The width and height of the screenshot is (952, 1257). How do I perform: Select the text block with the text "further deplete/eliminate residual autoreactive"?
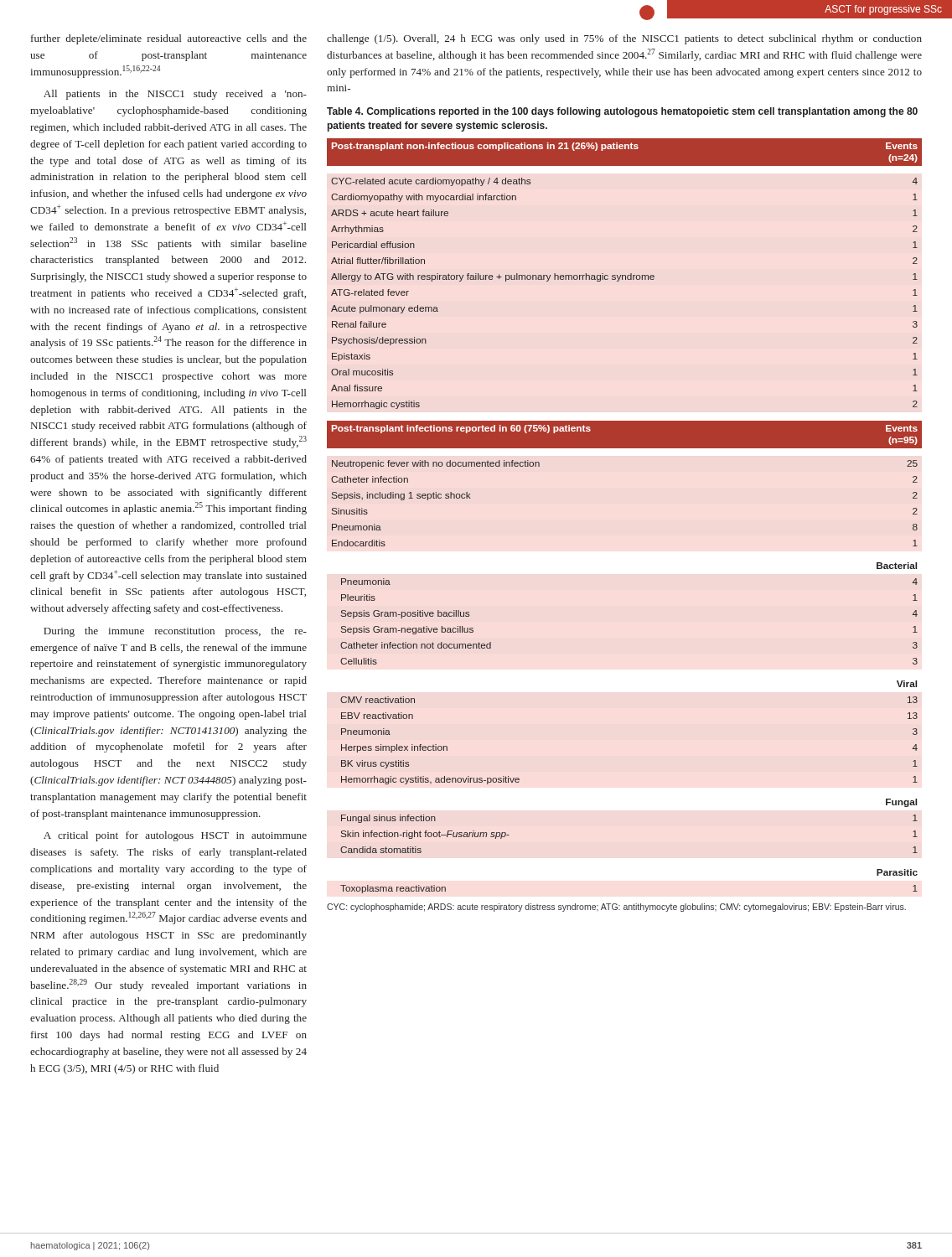(x=168, y=553)
